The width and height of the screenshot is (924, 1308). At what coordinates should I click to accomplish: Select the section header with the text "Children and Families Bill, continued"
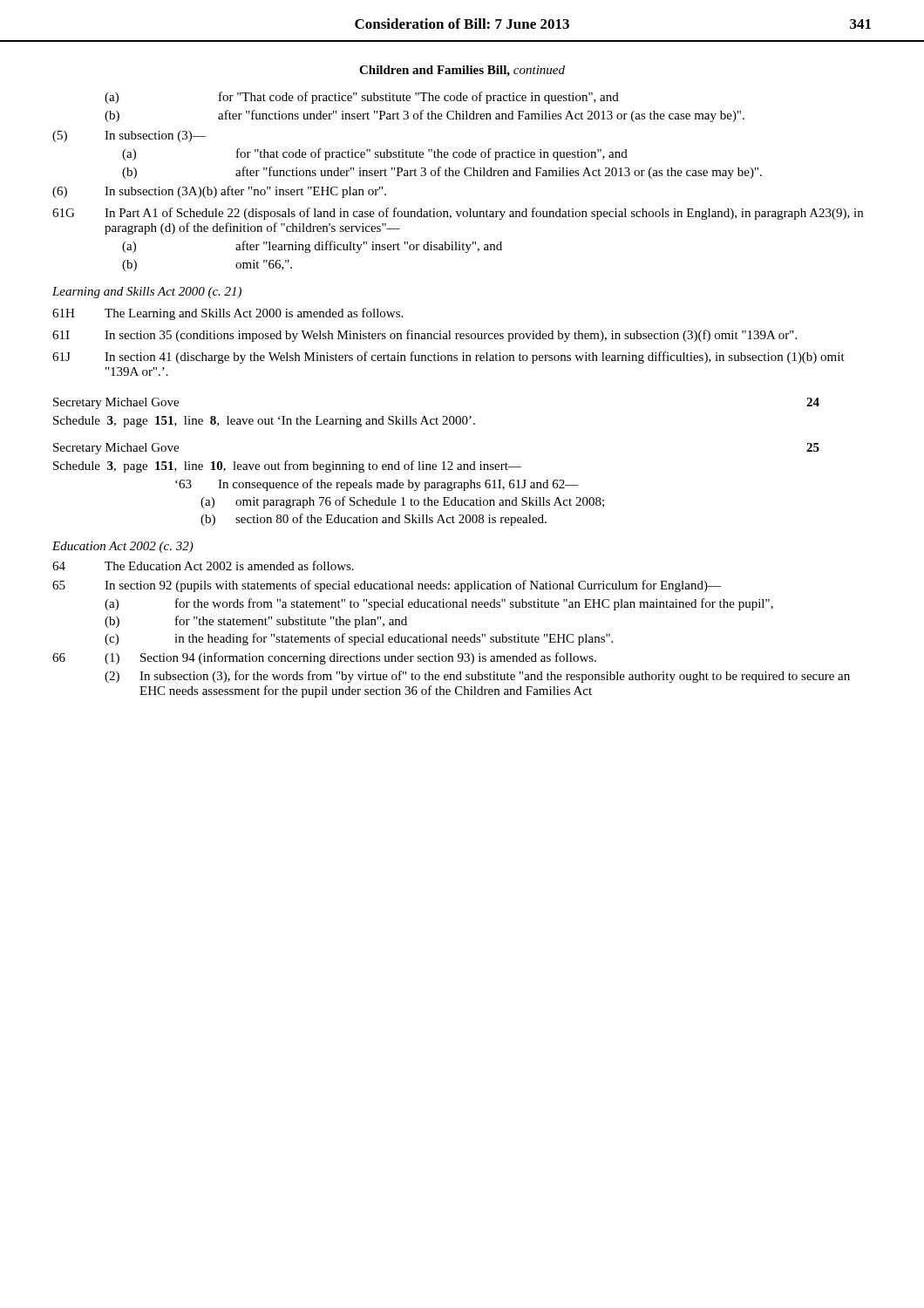coord(462,70)
